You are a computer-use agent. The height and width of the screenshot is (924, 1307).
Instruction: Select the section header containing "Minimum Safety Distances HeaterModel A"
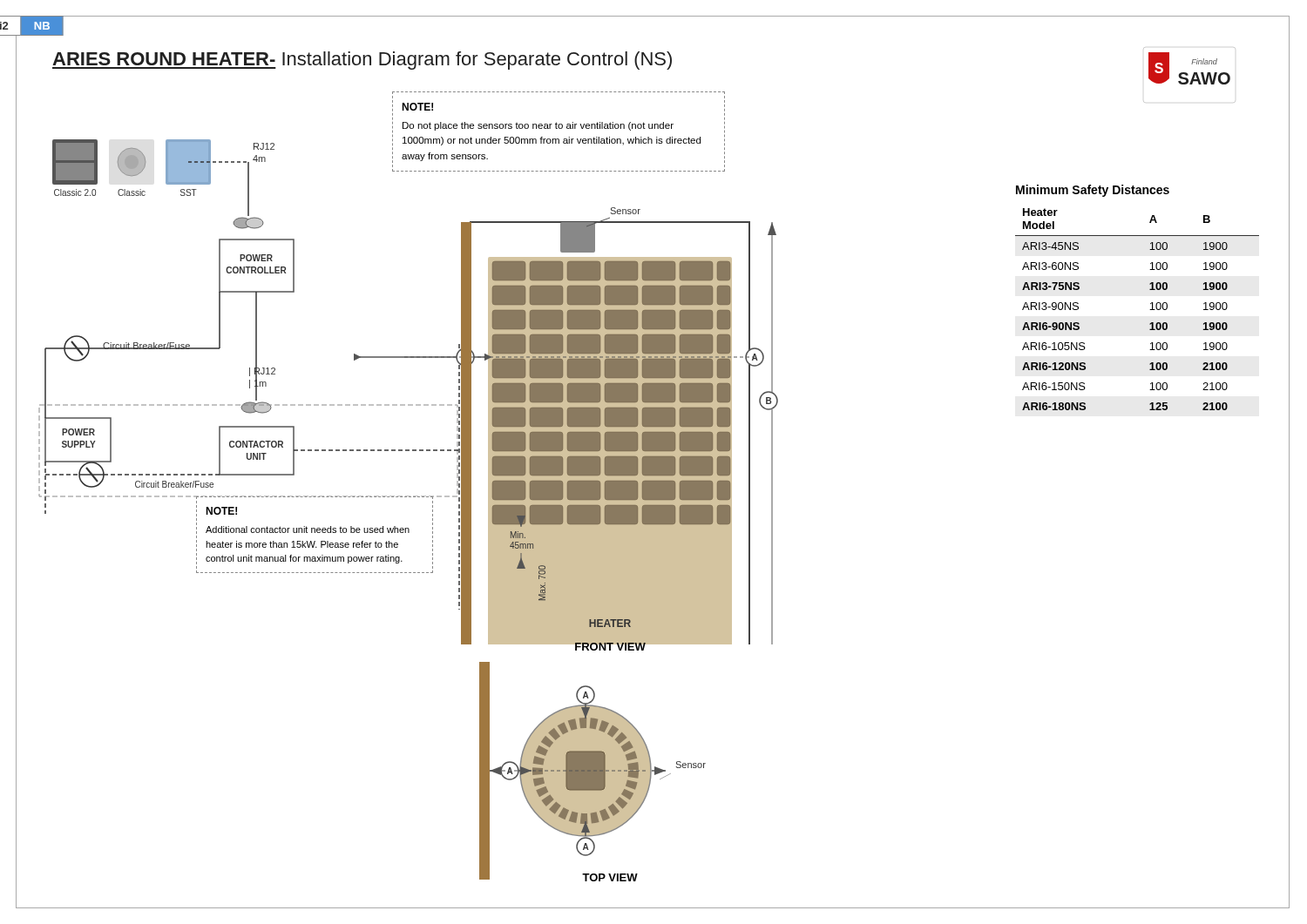(1093, 191)
